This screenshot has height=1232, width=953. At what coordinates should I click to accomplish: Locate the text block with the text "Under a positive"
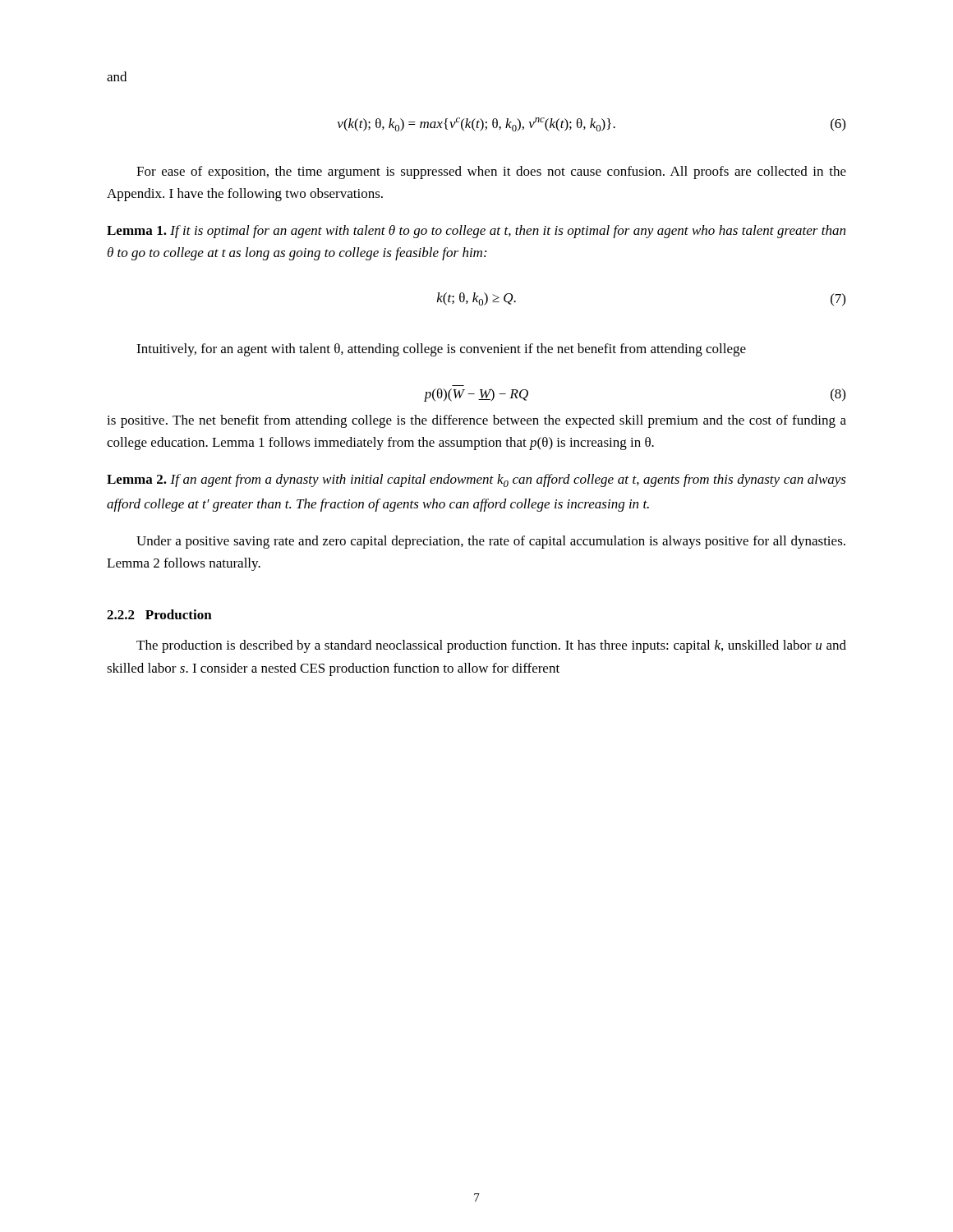pyautogui.click(x=476, y=552)
